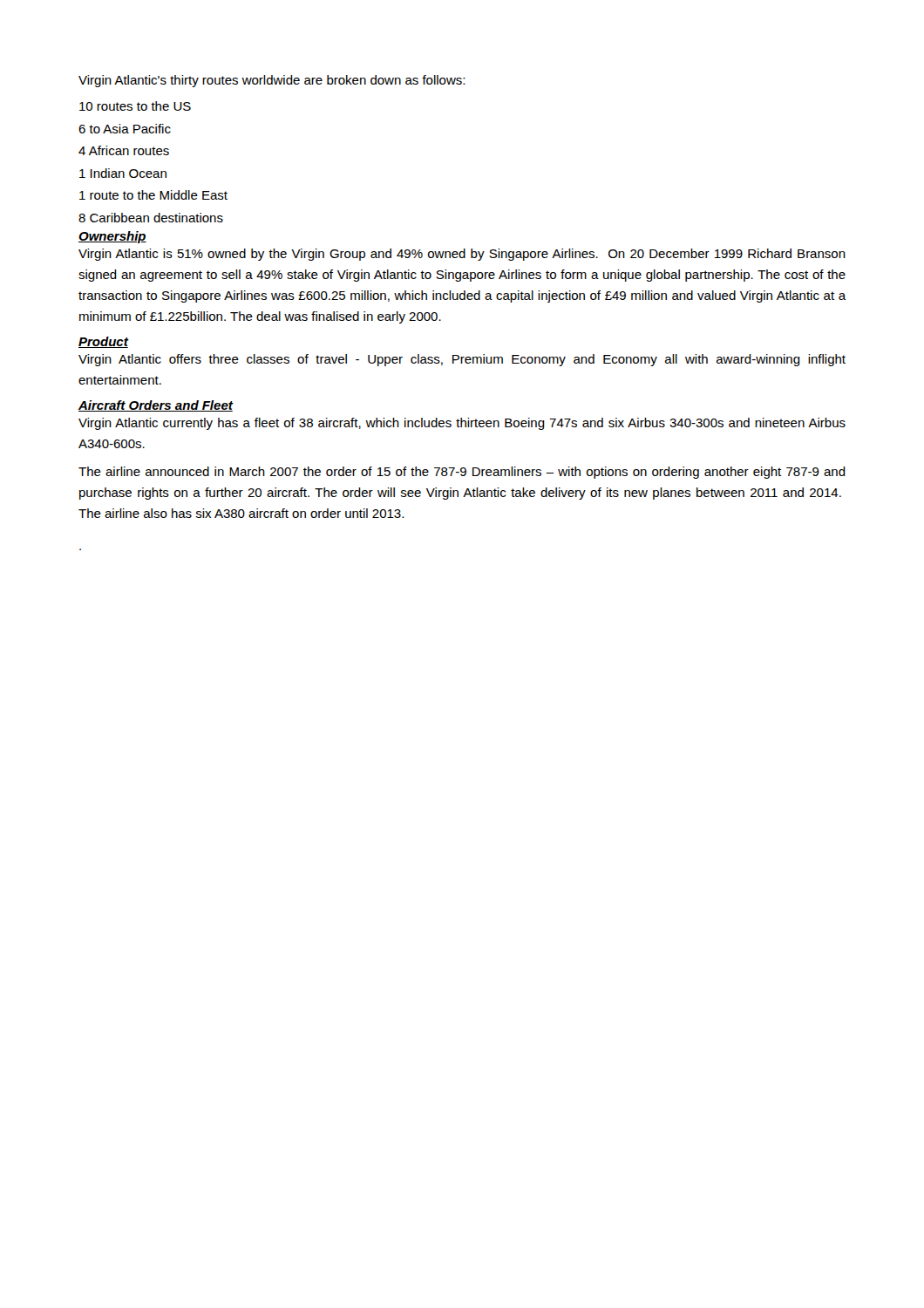Click the passage that begins "Virgin Atlantic's thirty routes"
The height and width of the screenshot is (1308, 924).
click(272, 80)
